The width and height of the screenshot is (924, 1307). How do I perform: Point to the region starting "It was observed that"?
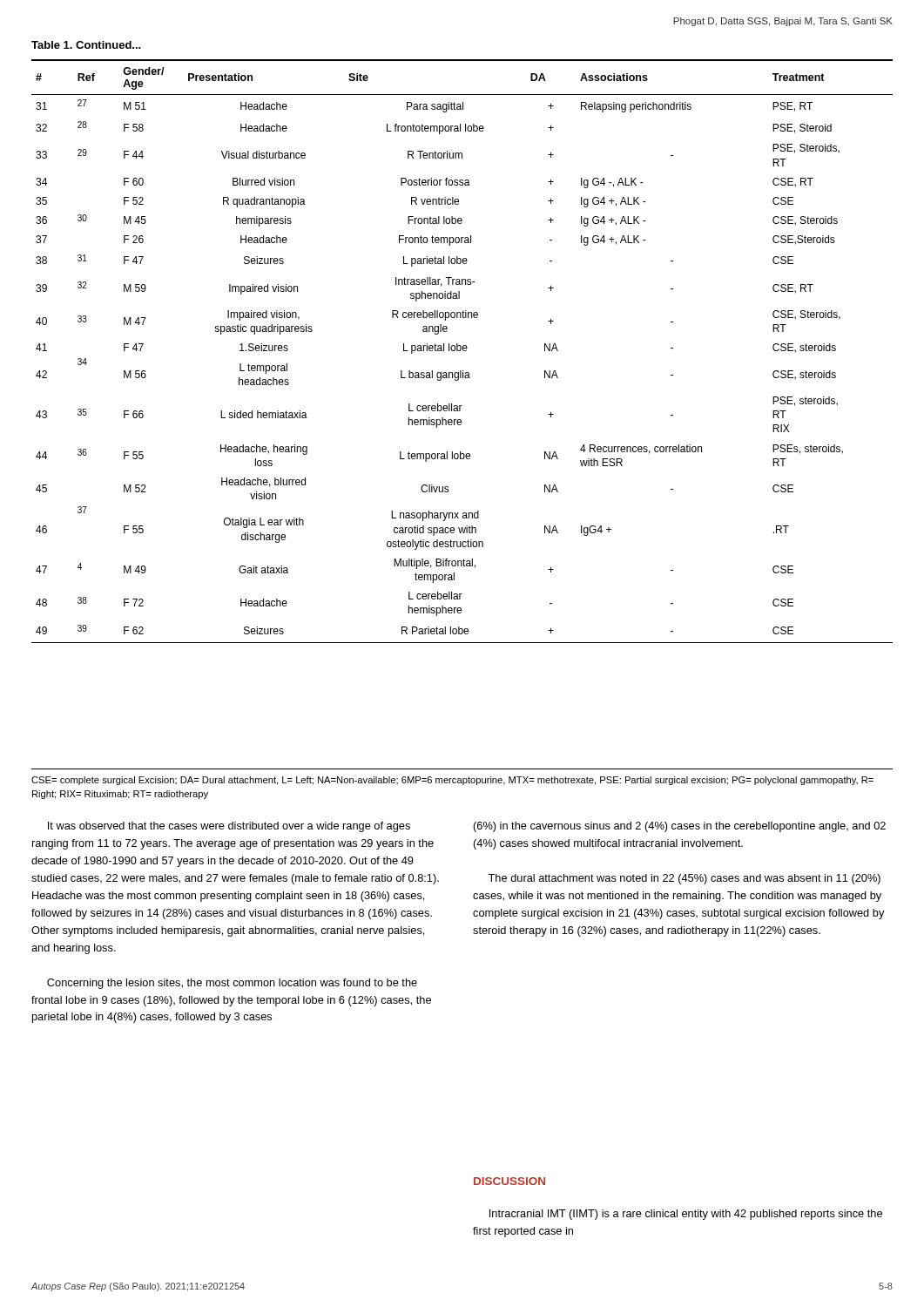235,921
